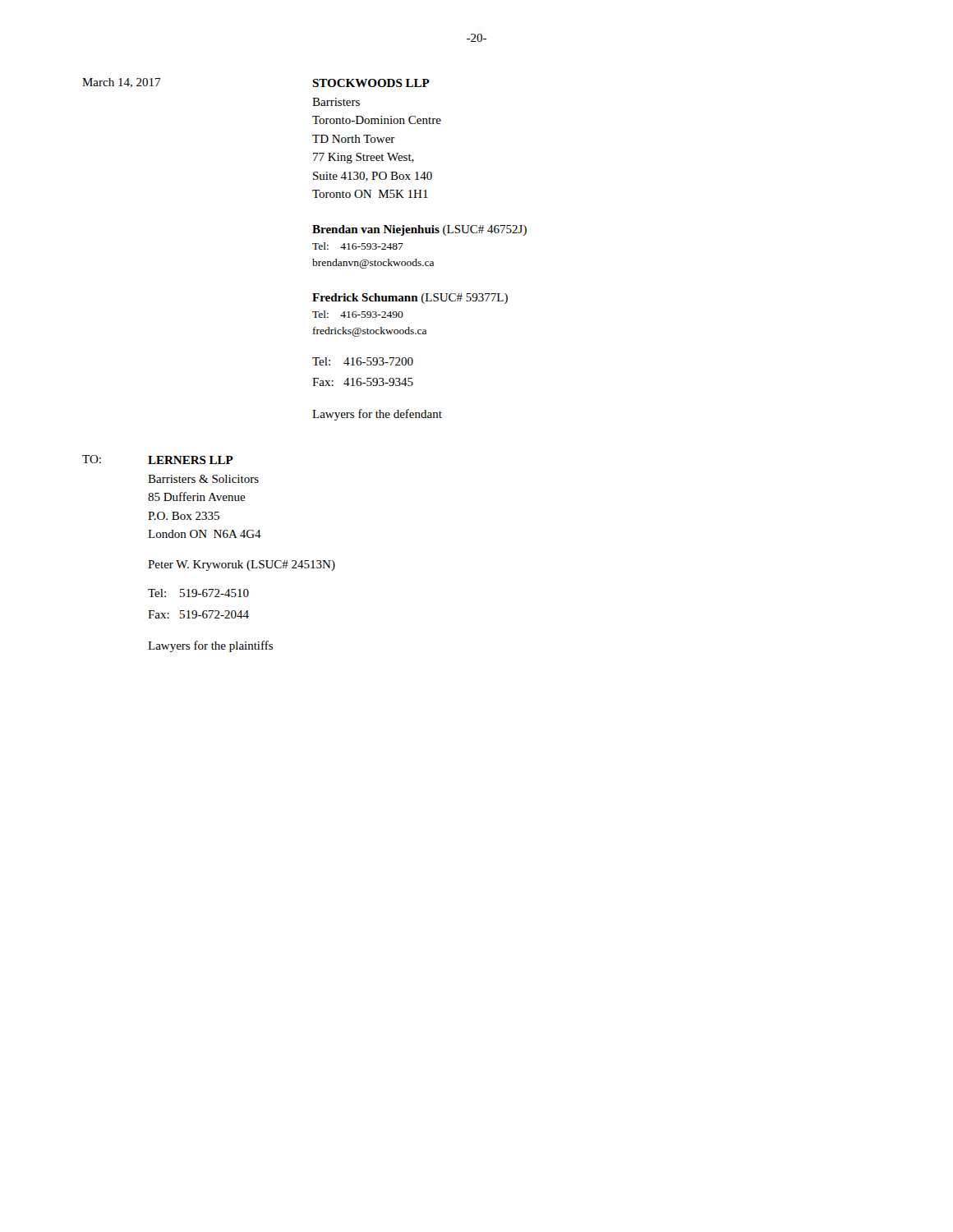Image resolution: width=953 pixels, height=1232 pixels.
Task: Where does it say "Lawyers for the plaintiffs"?
Action: tap(211, 646)
